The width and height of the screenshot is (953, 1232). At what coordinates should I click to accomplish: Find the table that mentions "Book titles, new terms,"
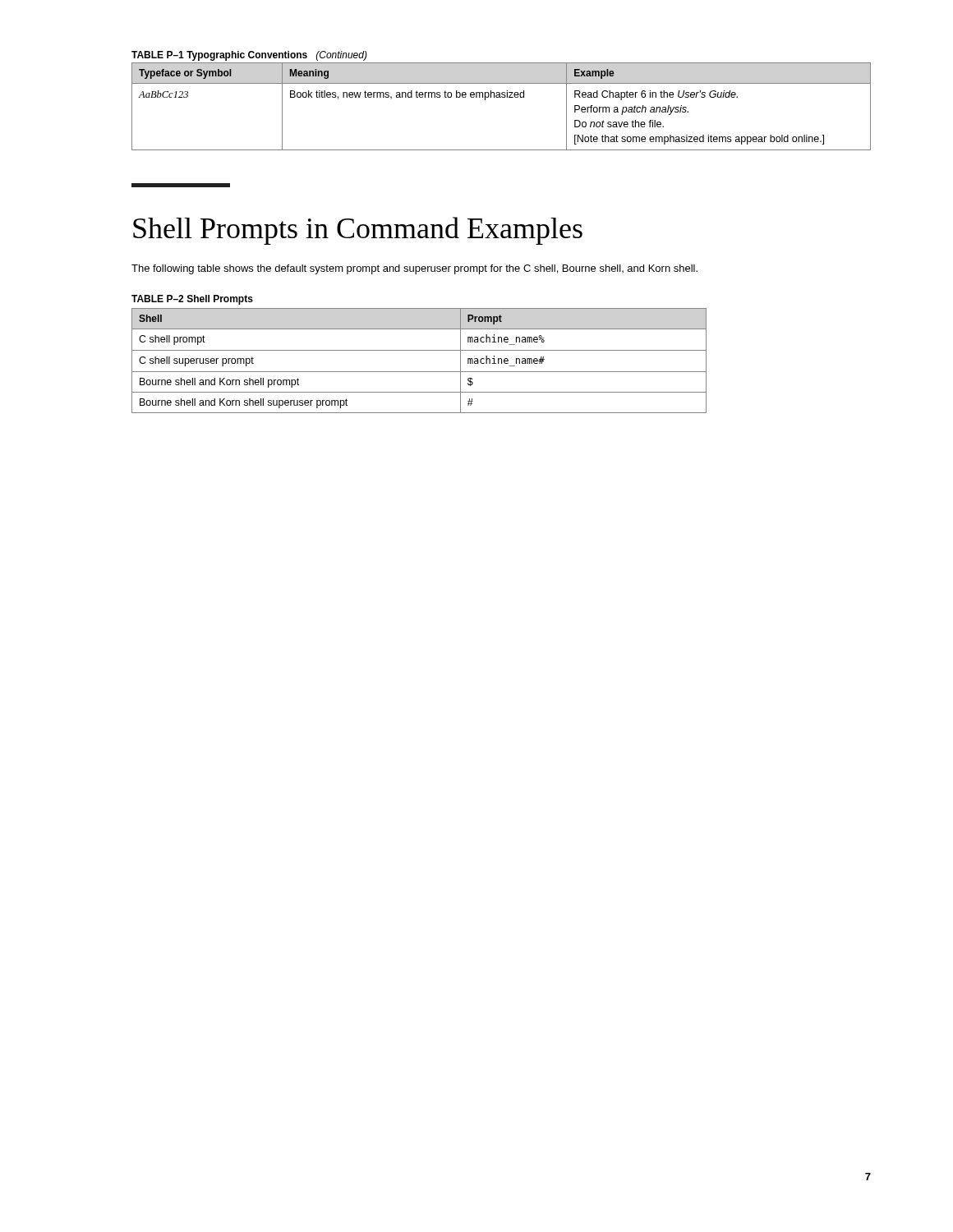tap(501, 100)
